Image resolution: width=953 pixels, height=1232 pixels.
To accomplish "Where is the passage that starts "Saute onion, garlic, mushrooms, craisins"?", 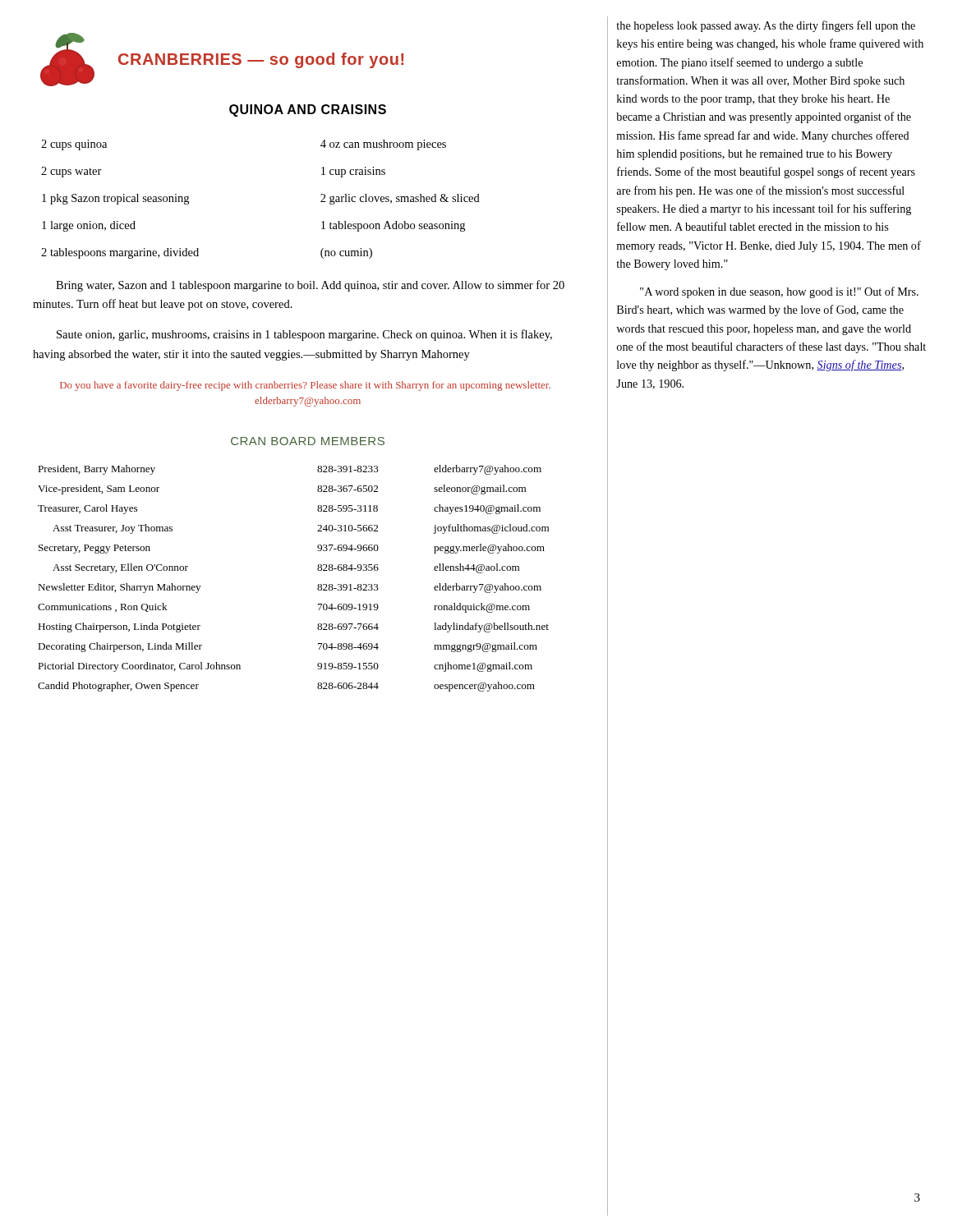I will 293,344.
